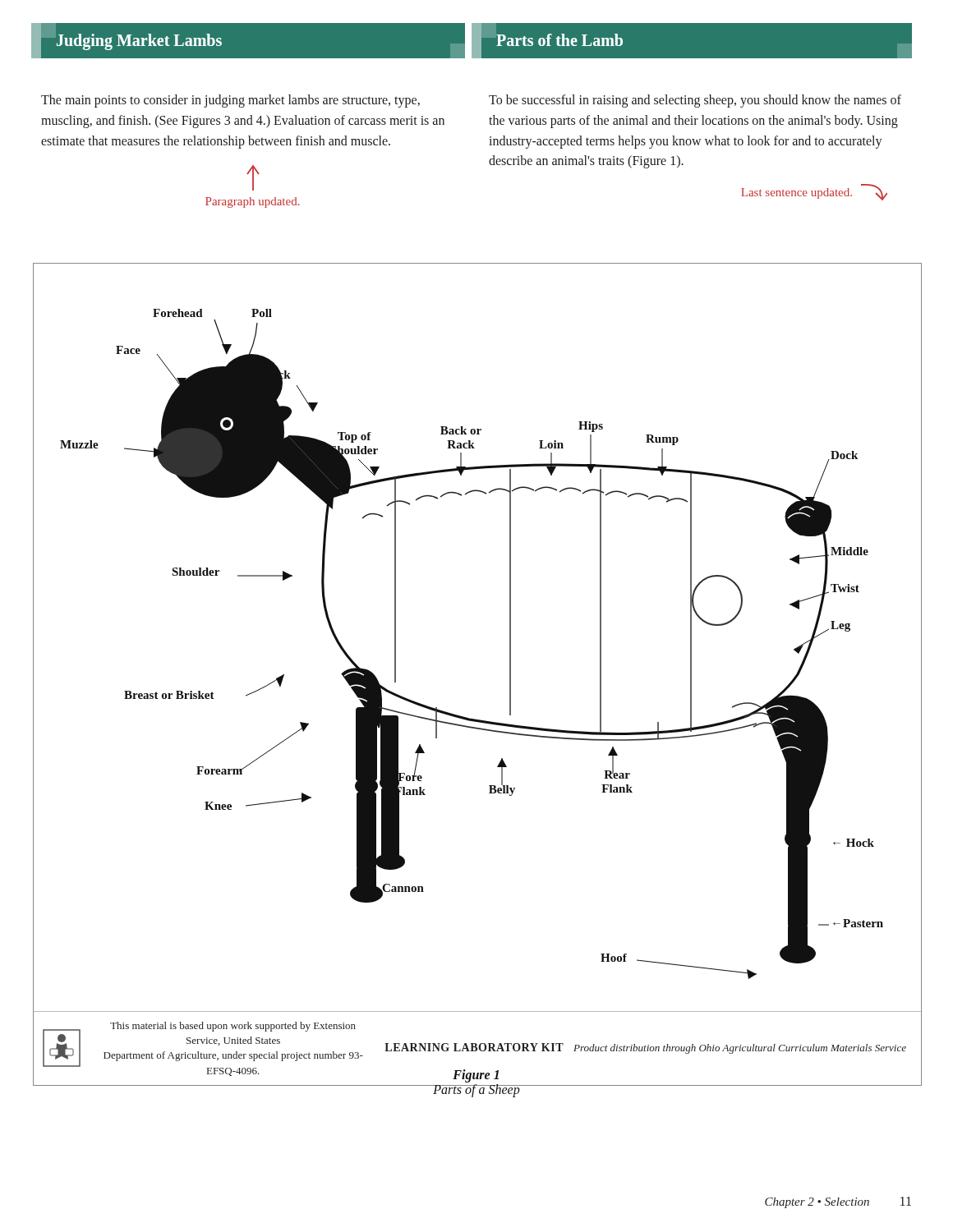
Task: Locate the caption
Action: click(x=476, y=1083)
